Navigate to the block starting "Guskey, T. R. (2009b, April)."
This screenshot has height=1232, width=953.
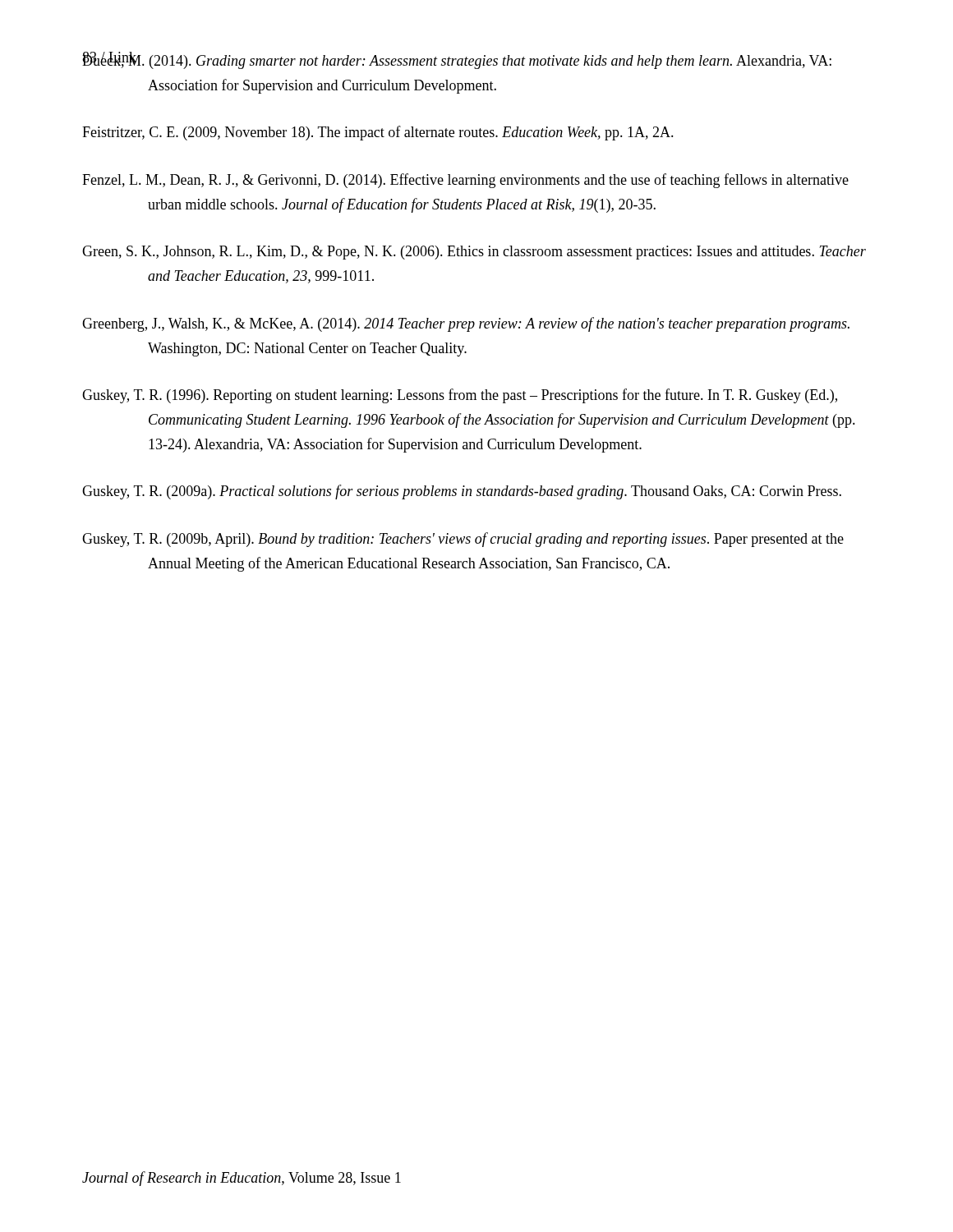(463, 551)
